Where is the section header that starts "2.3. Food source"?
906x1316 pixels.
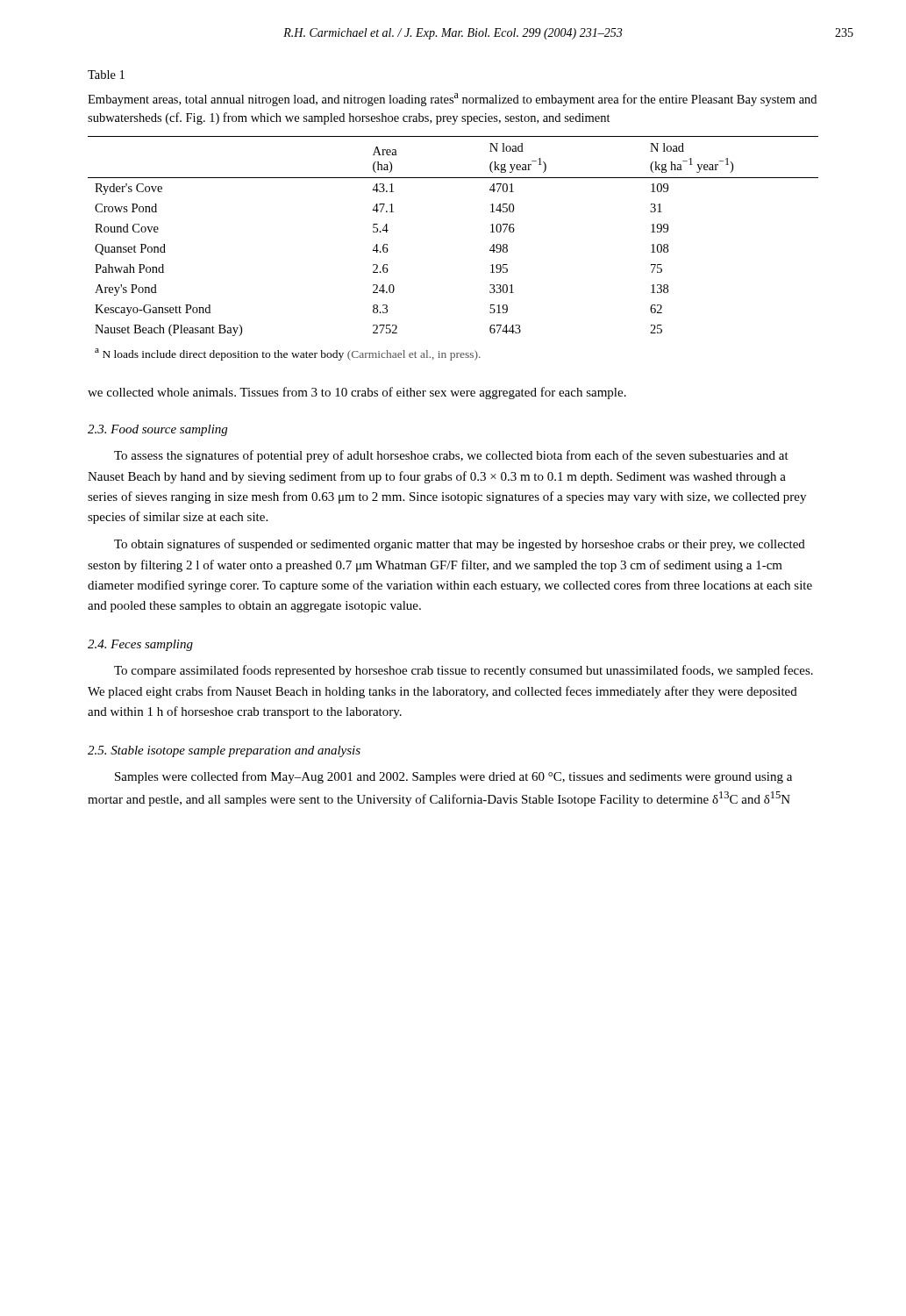158,429
